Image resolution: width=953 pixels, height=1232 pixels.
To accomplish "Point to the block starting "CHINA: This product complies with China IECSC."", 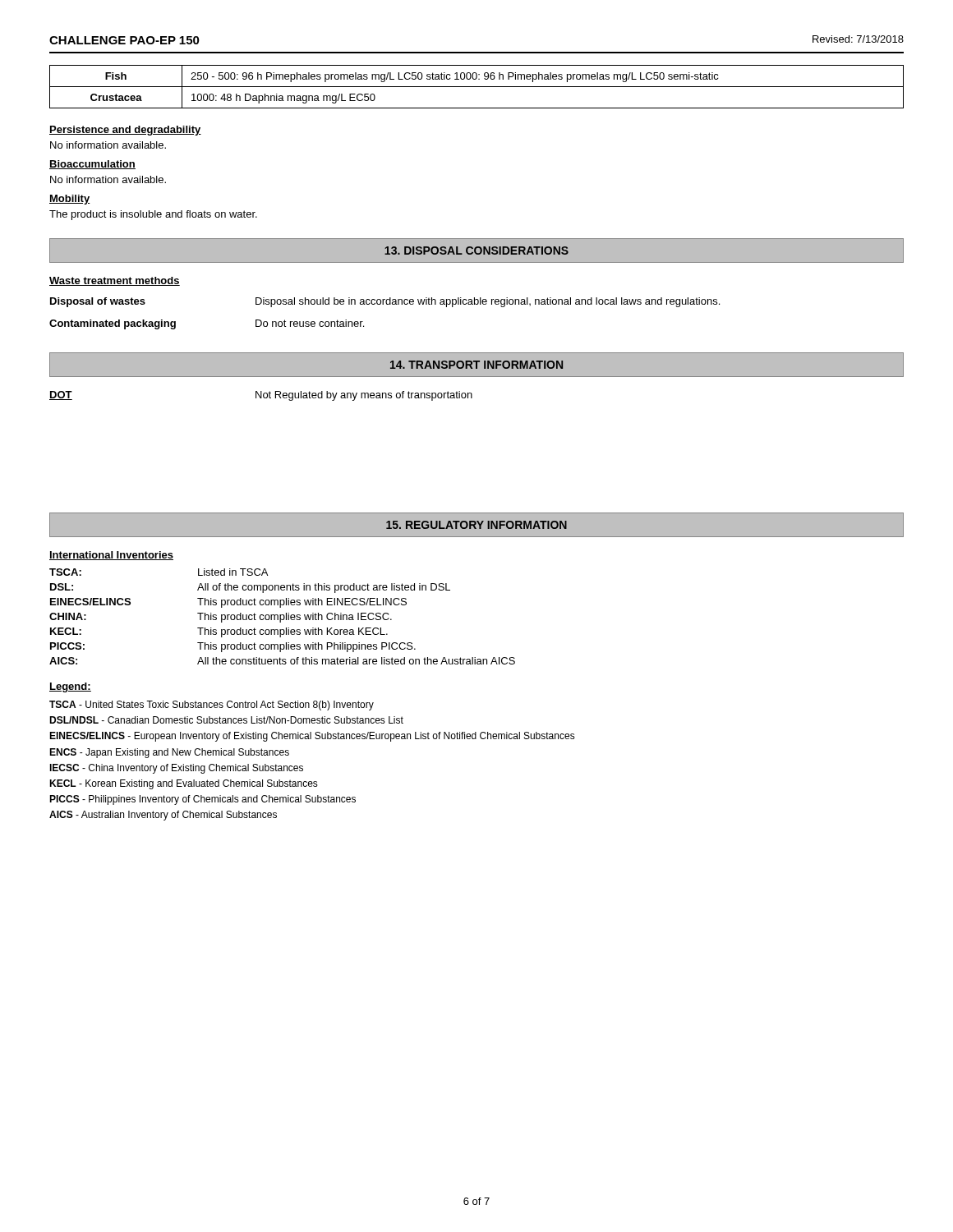I will coord(221,618).
